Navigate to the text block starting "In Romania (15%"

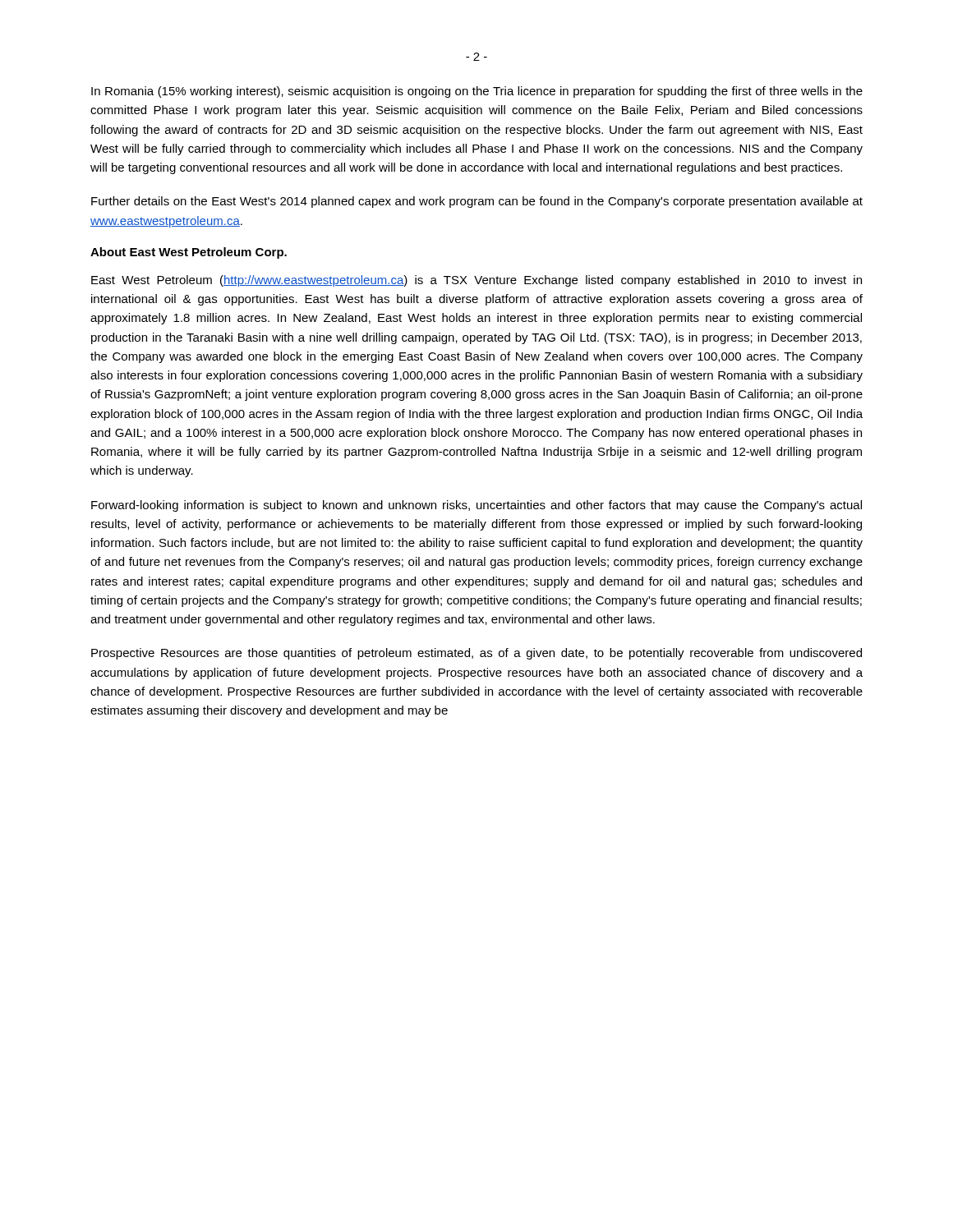(476, 129)
